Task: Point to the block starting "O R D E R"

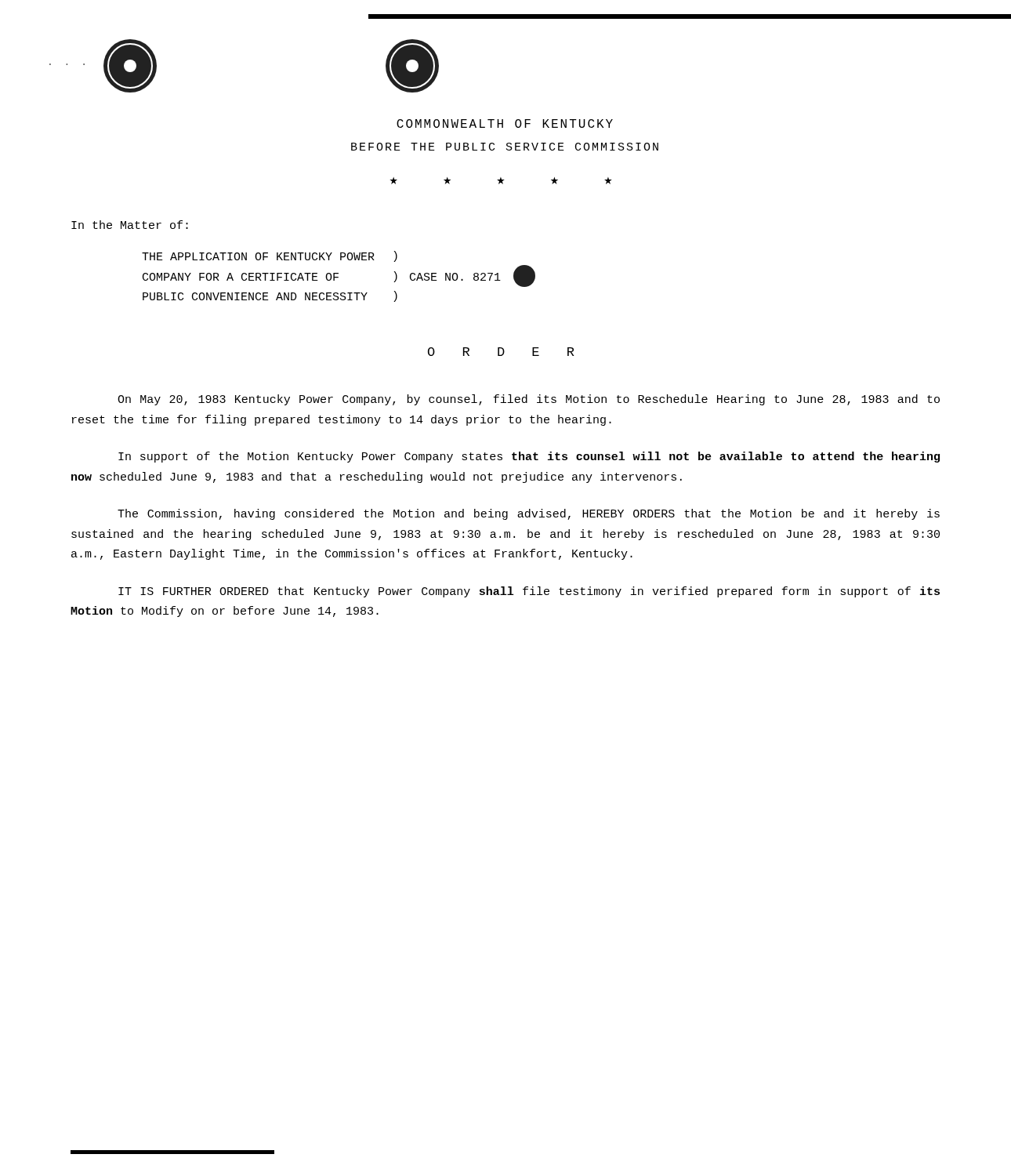Action: click(505, 352)
